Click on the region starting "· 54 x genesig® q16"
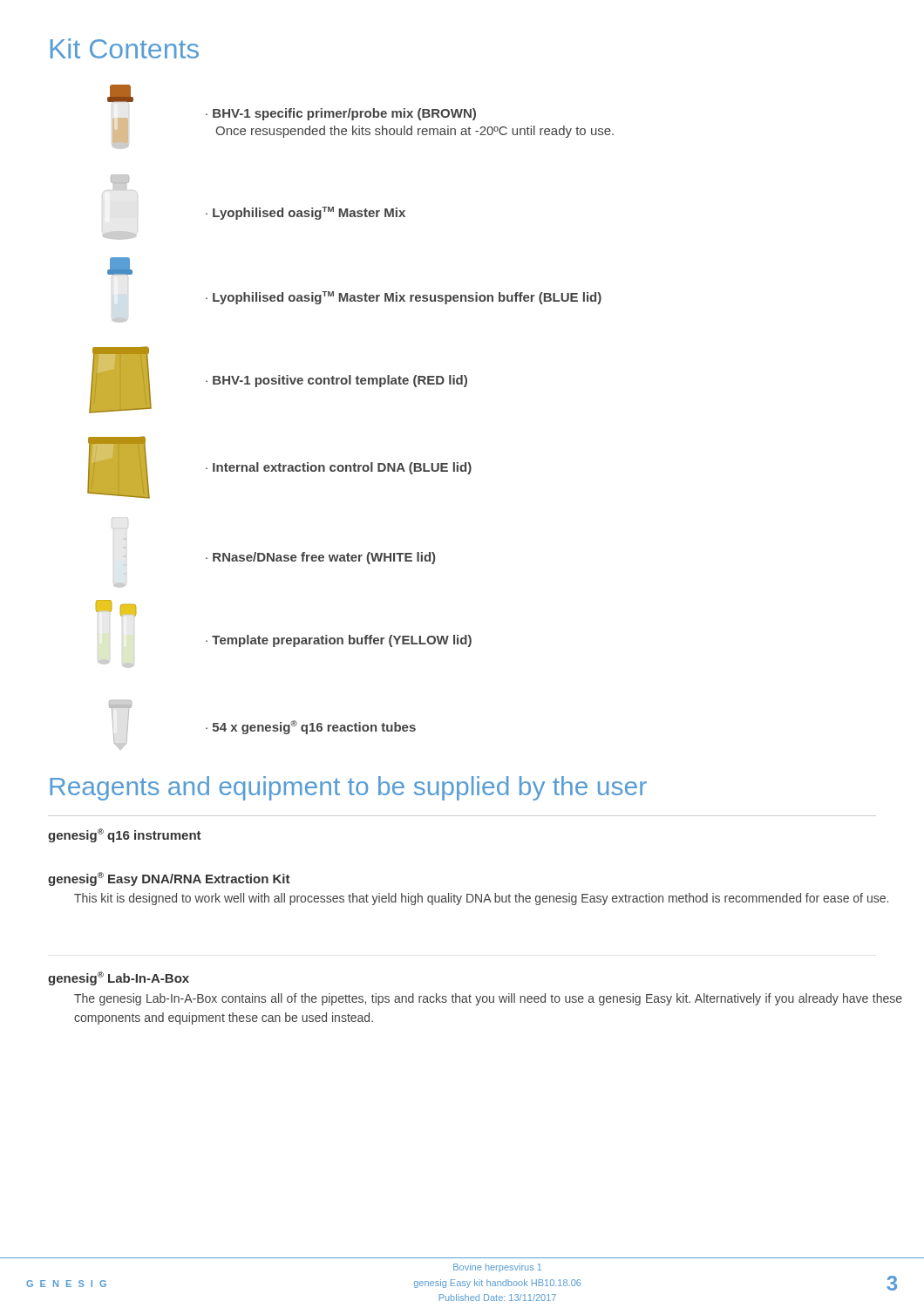 point(120,708)
